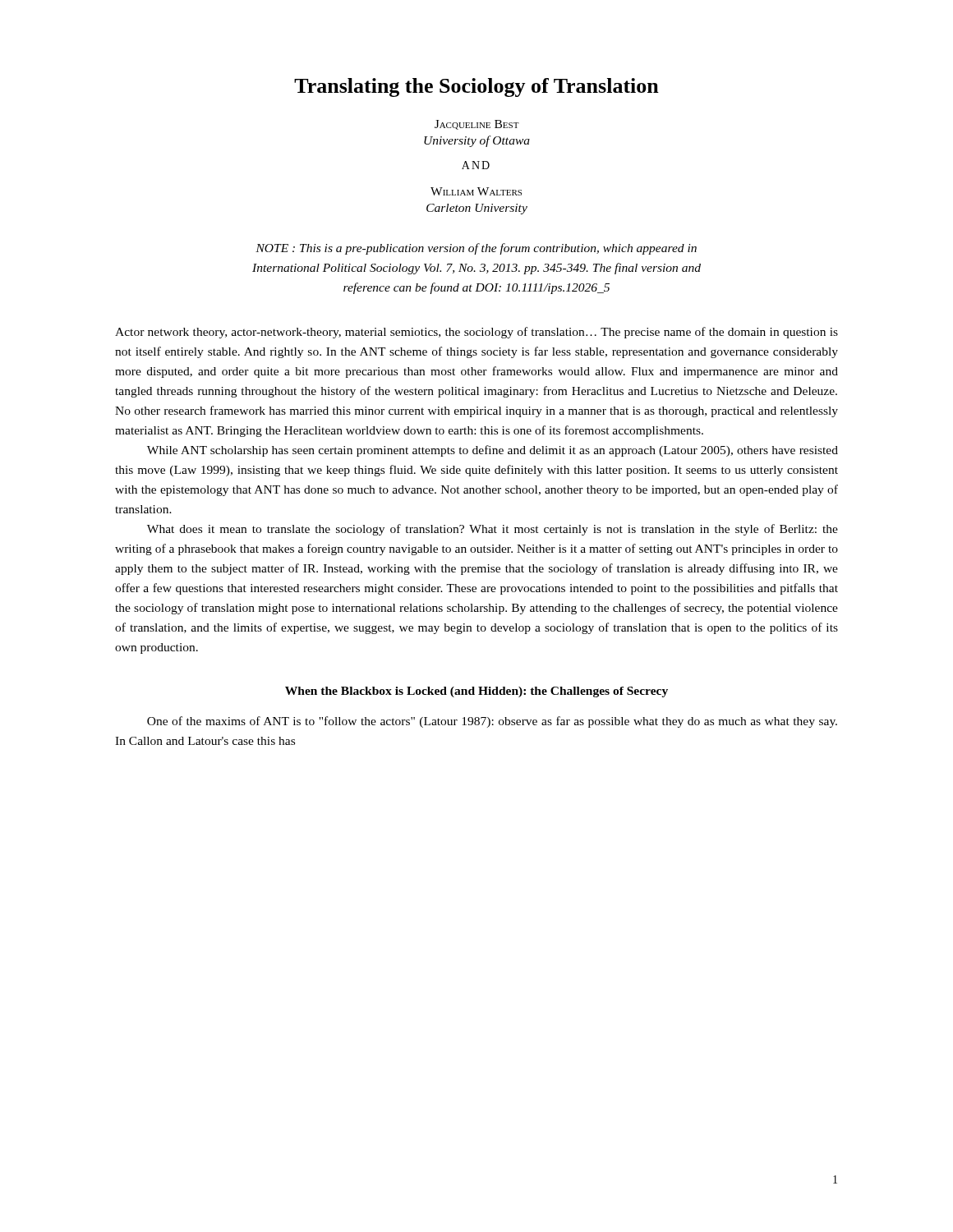
Task: Click on the text block starting "Actor network theory,"
Action: pos(476,490)
